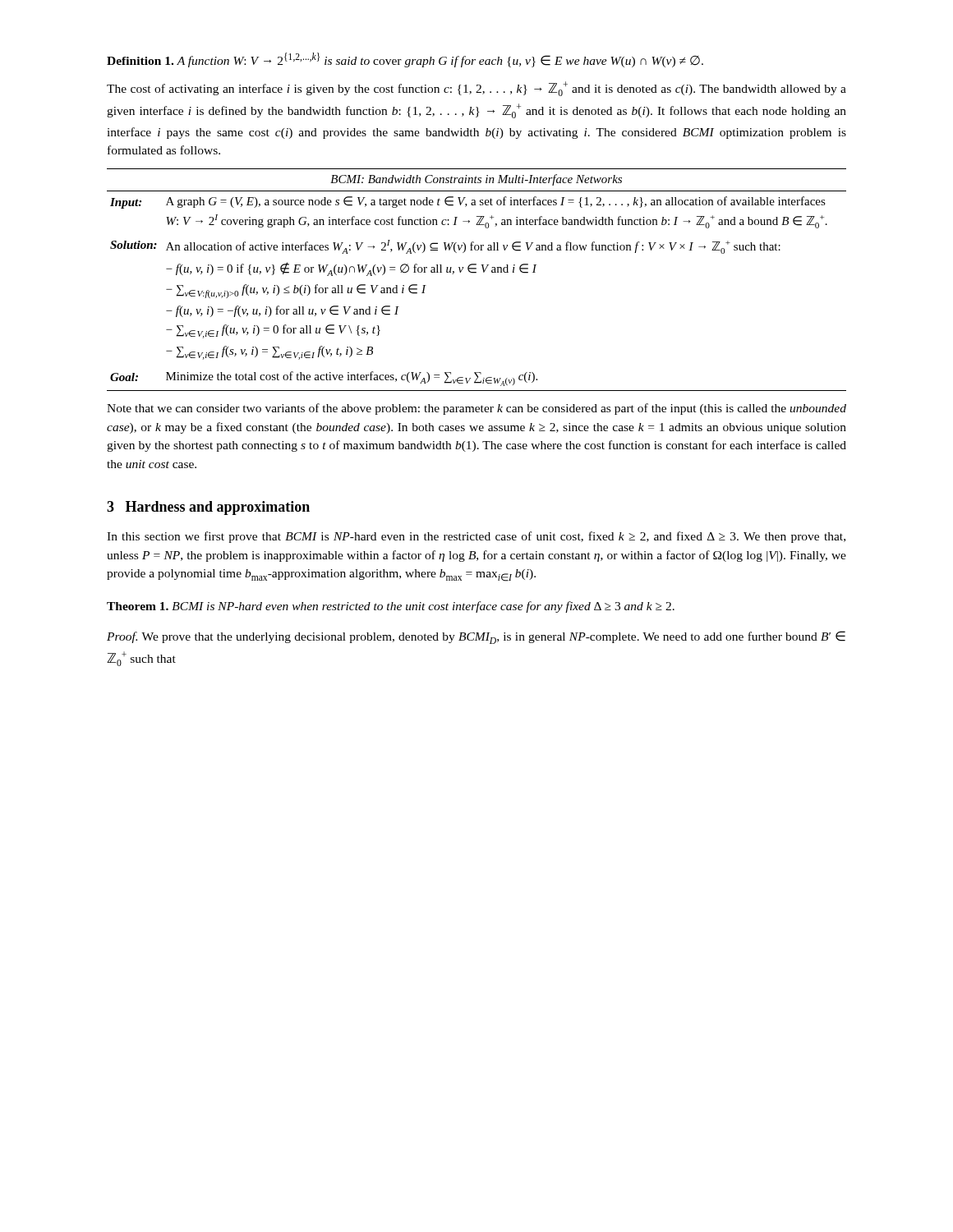Find the table that mentions "BCMI : Bandwidth"
The image size is (953, 1232).
pyautogui.click(x=476, y=280)
